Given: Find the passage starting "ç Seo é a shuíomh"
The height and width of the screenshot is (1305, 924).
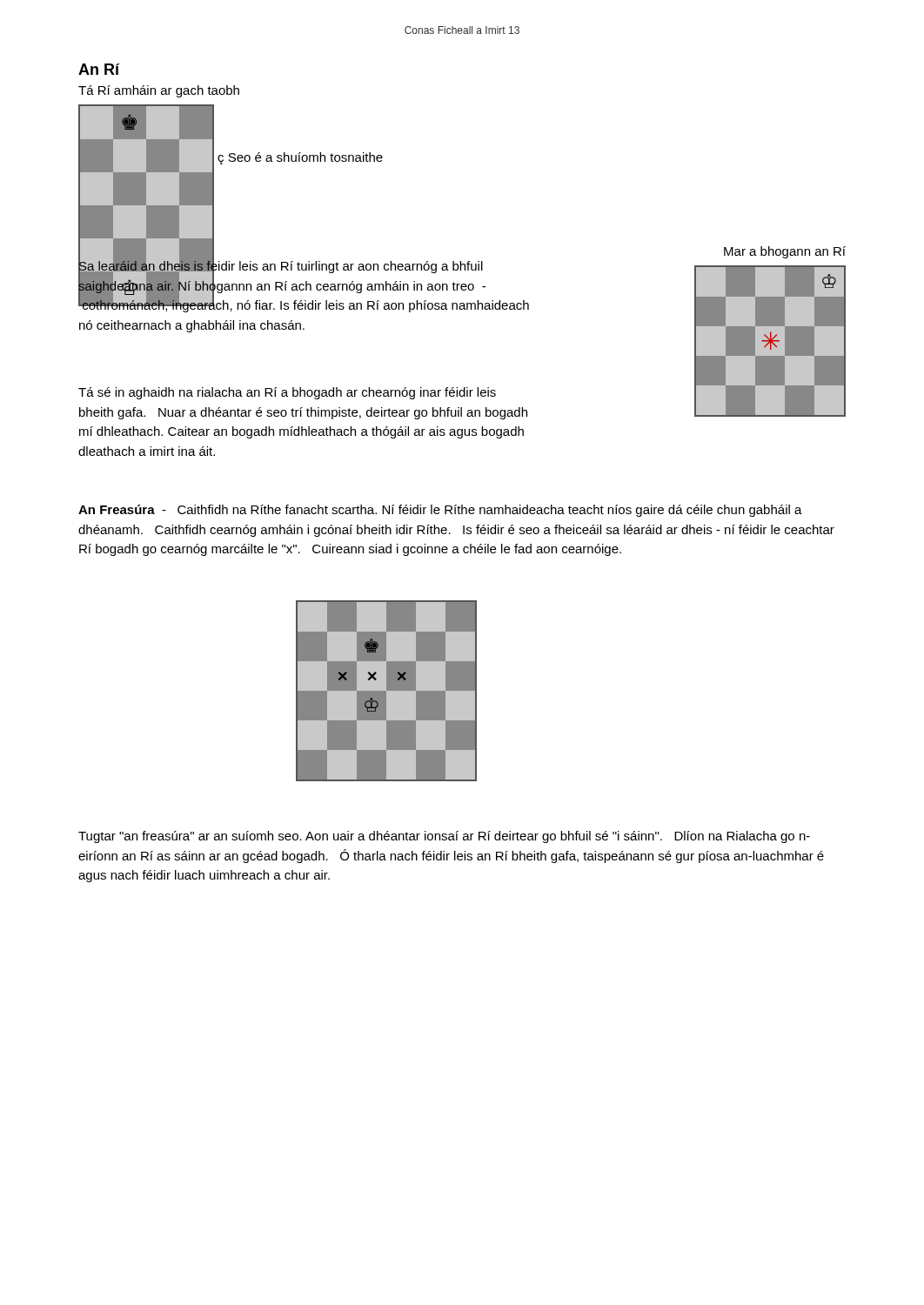Looking at the screenshot, I should (x=300, y=157).
